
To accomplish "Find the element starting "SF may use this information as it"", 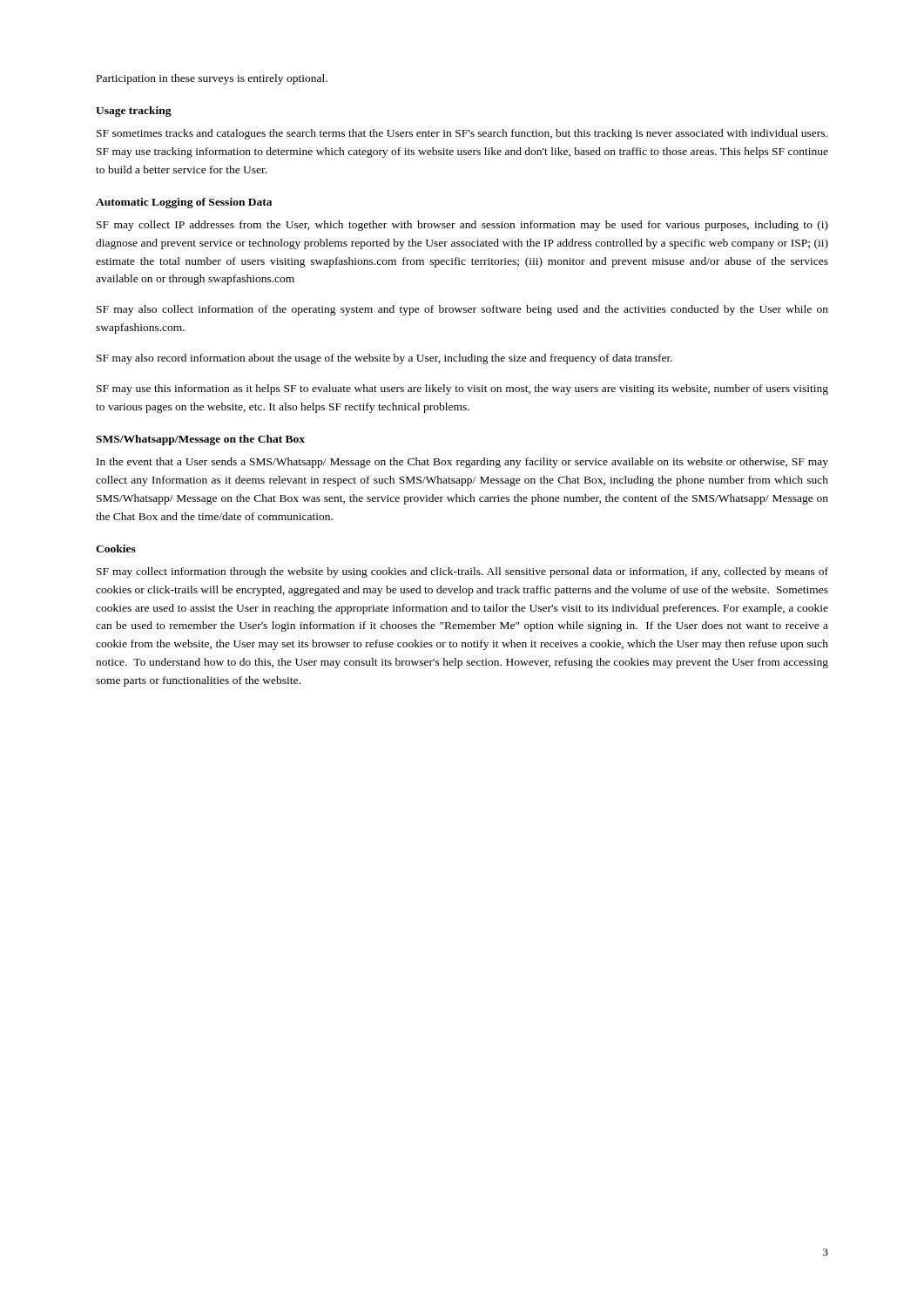I will [x=462, y=397].
